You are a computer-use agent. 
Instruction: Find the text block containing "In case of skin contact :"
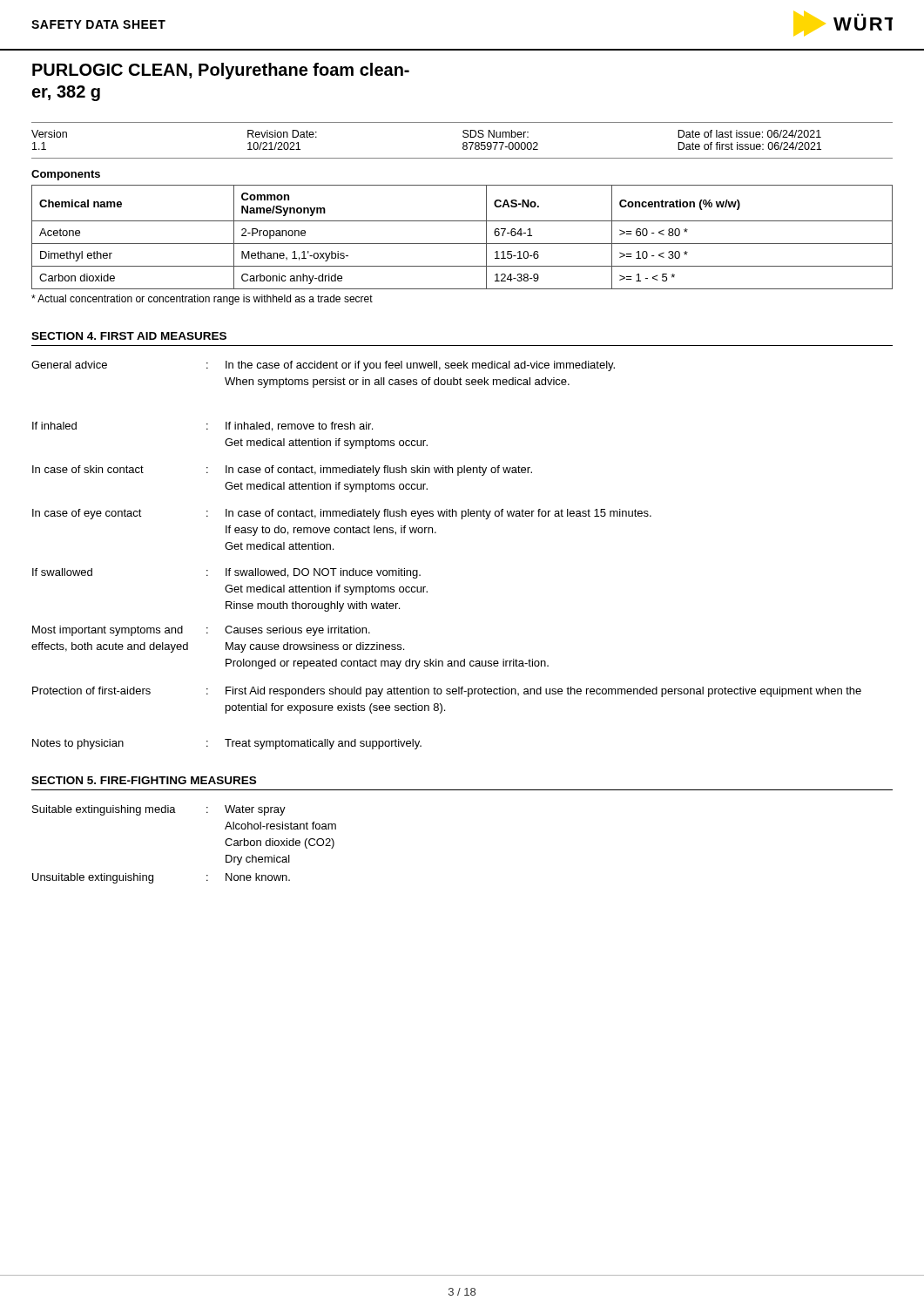[x=462, y=478]
